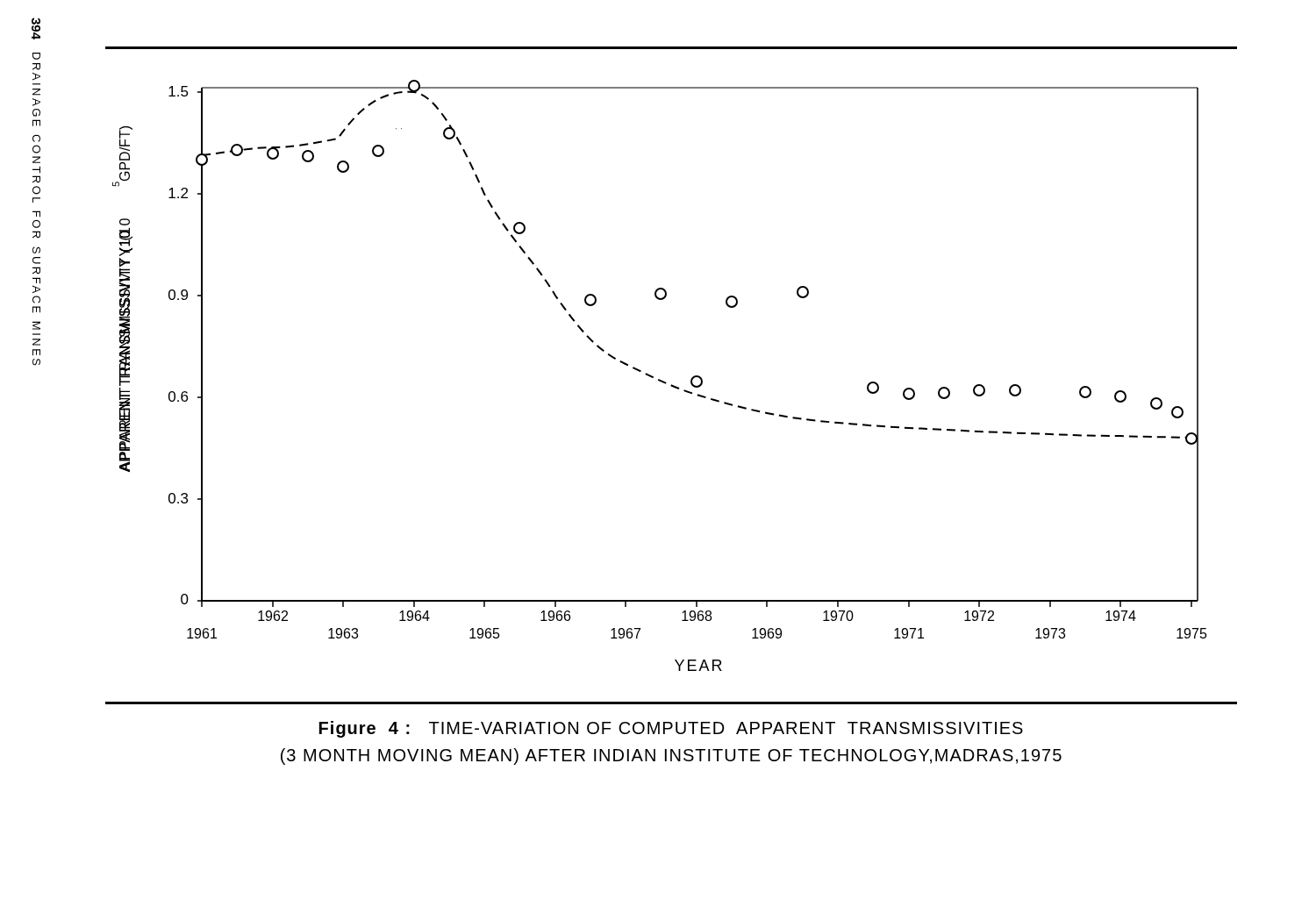This screenshot has width=1316, height=899.
Task: Select the caption that says "Figure 4 : TIME-VARIATION OF COMPUTED APPARENT TRANSMISSIVITIES"
Action: click(671, 742)
